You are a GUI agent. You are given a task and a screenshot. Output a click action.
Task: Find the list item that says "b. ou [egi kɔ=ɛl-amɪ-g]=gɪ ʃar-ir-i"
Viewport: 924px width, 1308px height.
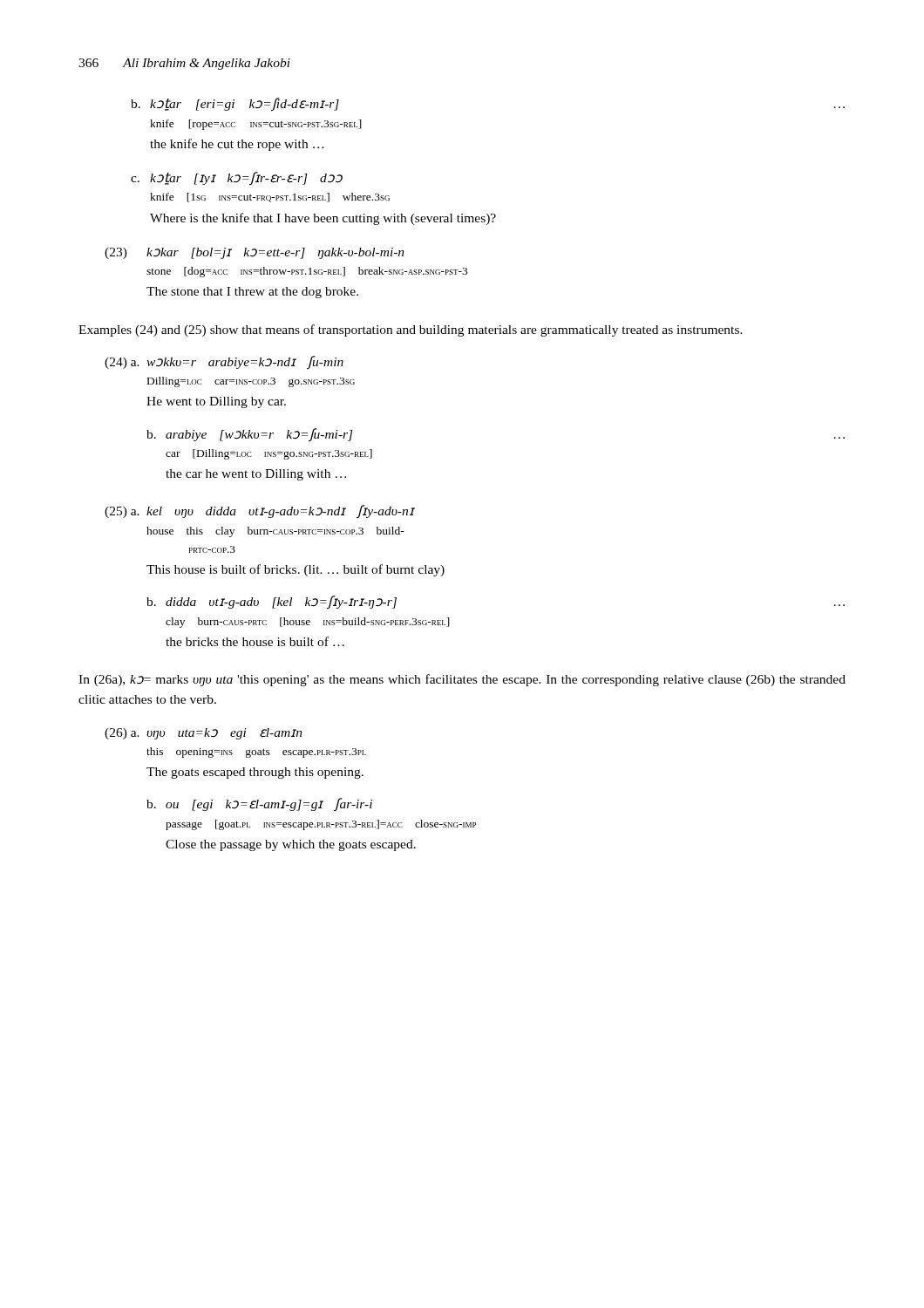[x=259, y=805]
